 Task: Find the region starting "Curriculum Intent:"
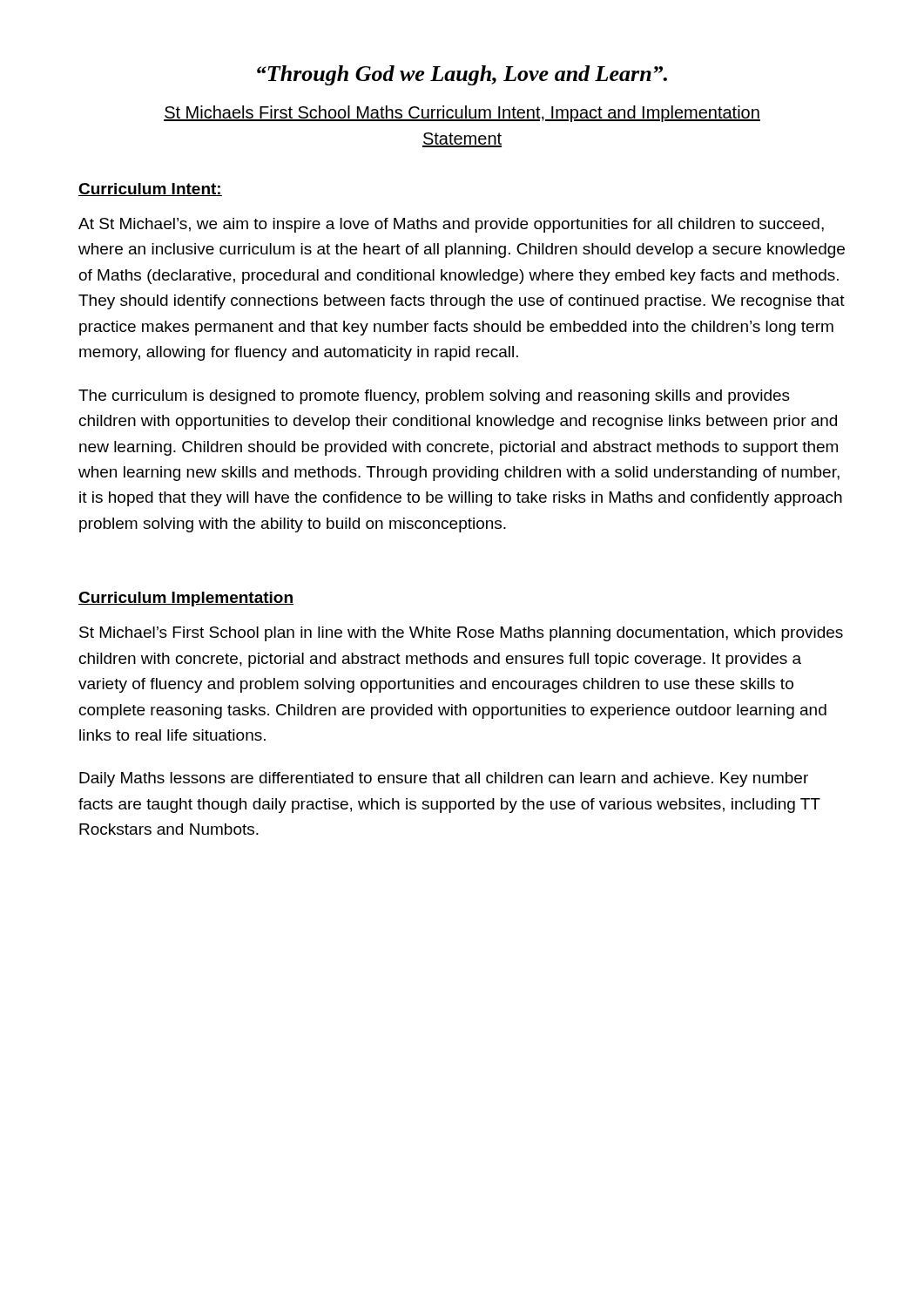pyautogui.click(x=150, y=189)
